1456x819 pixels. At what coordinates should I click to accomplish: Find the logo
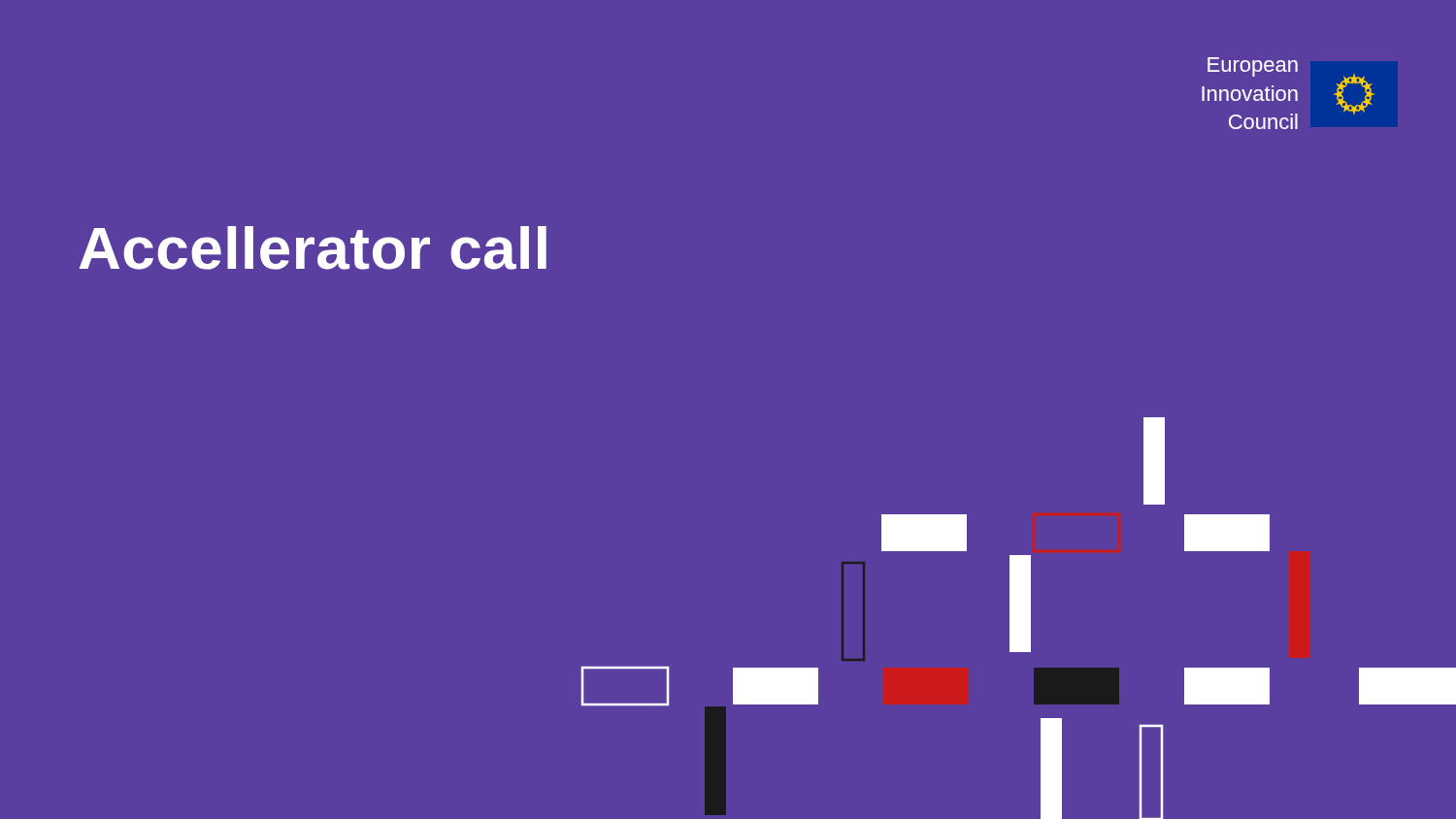pos(1299,94)
